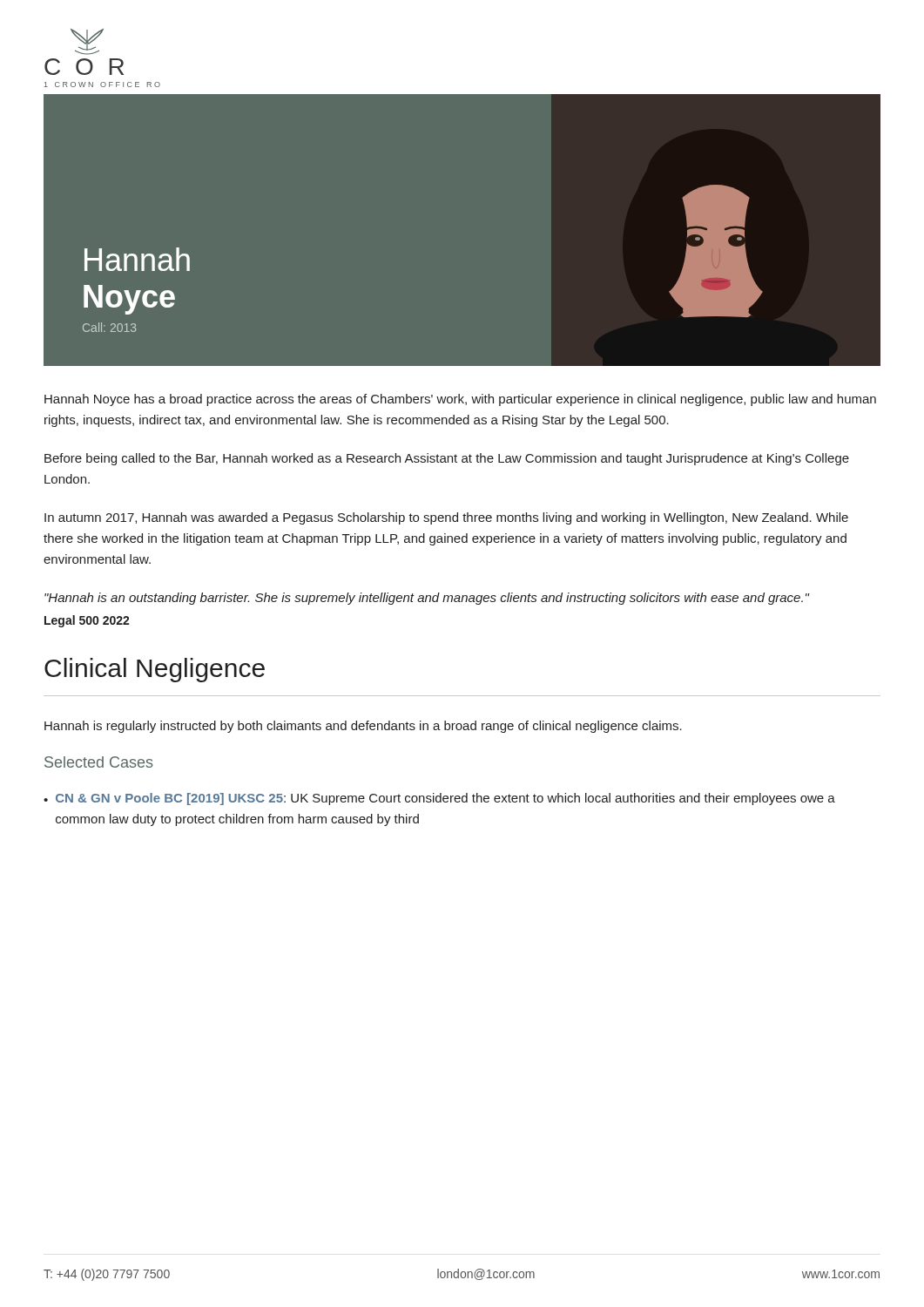Click on the text block with the text "Hannah is regularly instructed by both"
The image size is (924, 1307).
pyautogui.click(x=363, y=725)
